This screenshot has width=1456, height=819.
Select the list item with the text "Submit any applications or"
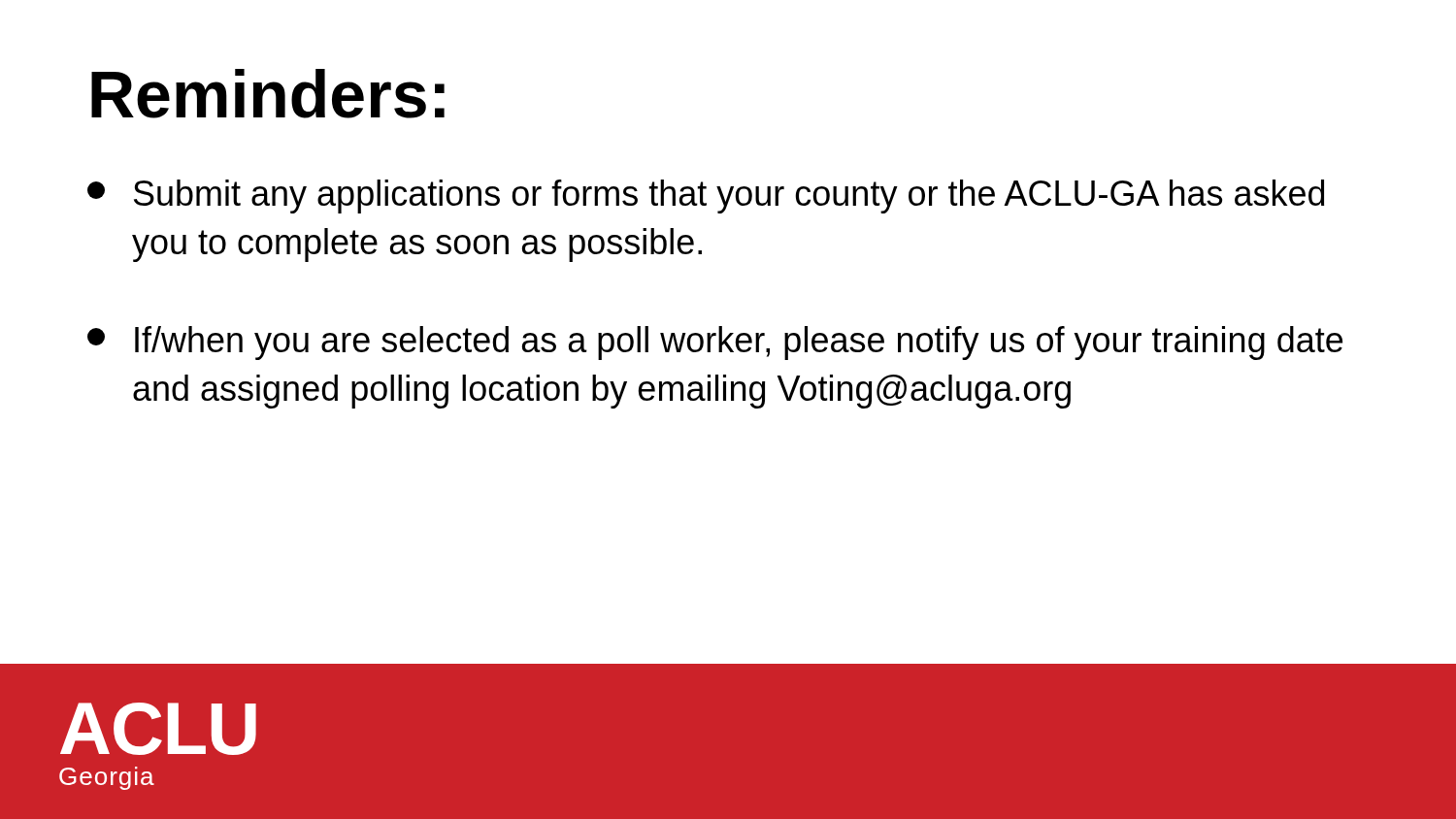728,219
